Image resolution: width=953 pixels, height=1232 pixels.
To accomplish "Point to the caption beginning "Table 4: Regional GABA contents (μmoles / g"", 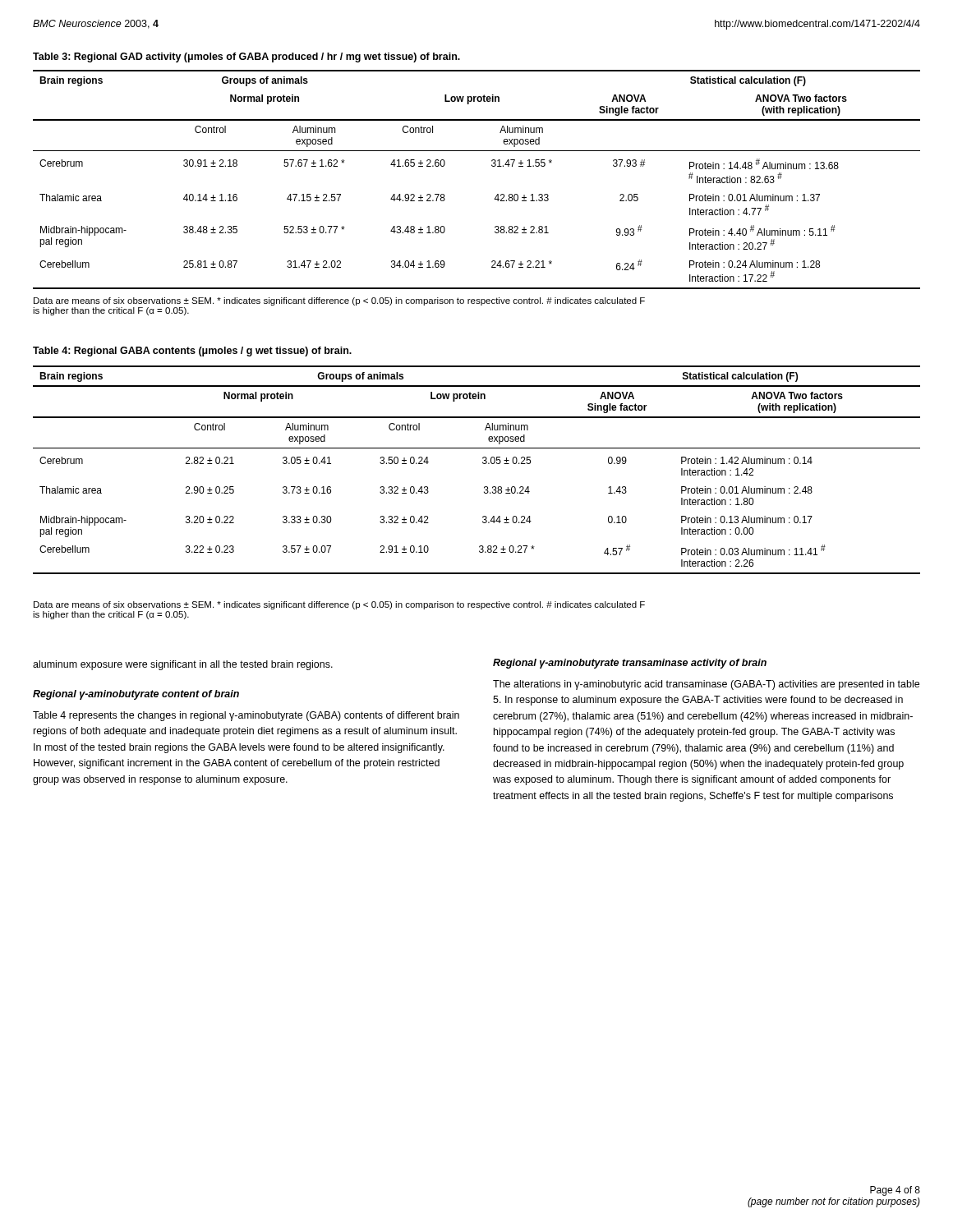I will click(x=192, y=351).
